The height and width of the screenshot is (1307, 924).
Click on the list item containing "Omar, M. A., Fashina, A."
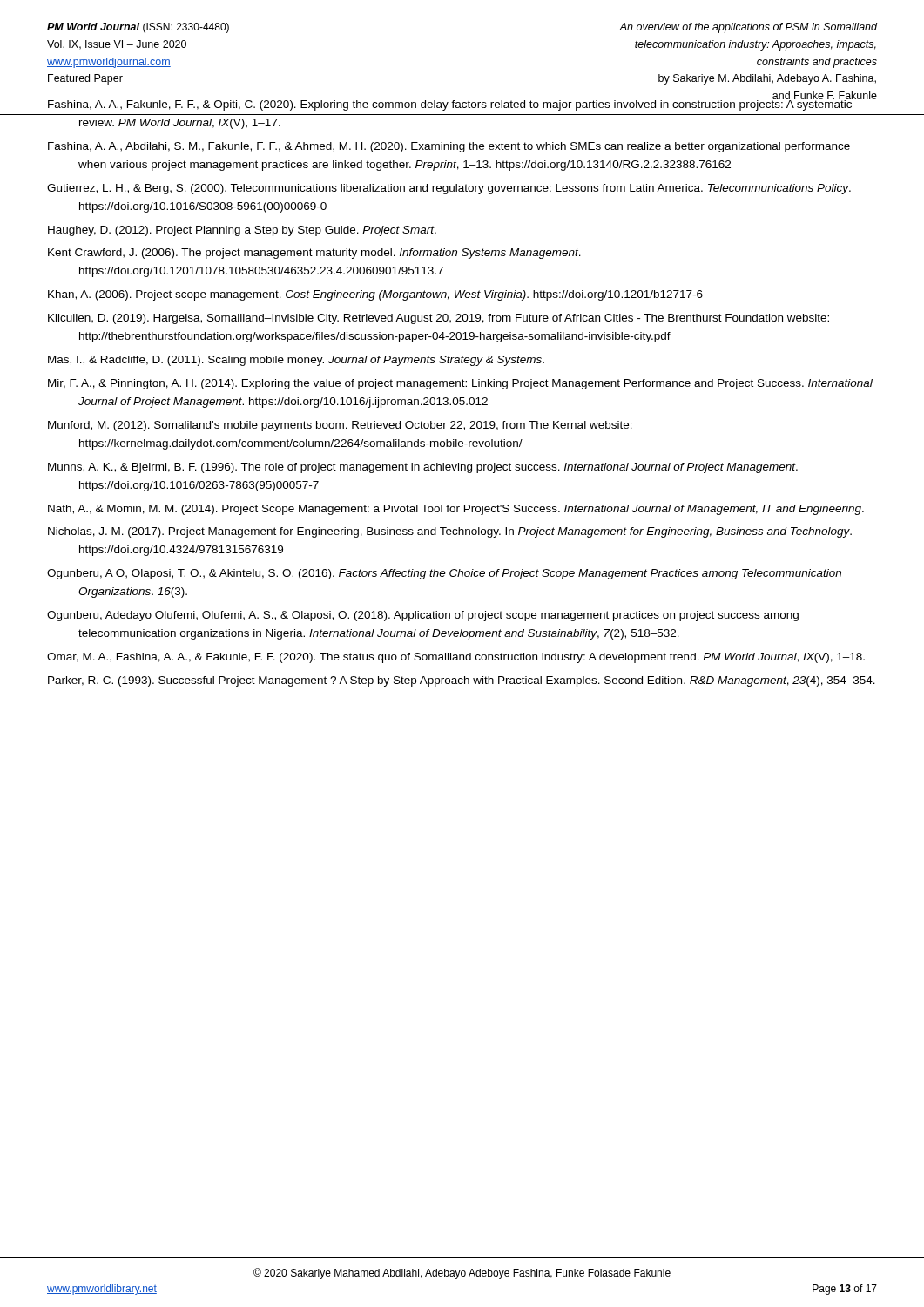pos(456,657)
